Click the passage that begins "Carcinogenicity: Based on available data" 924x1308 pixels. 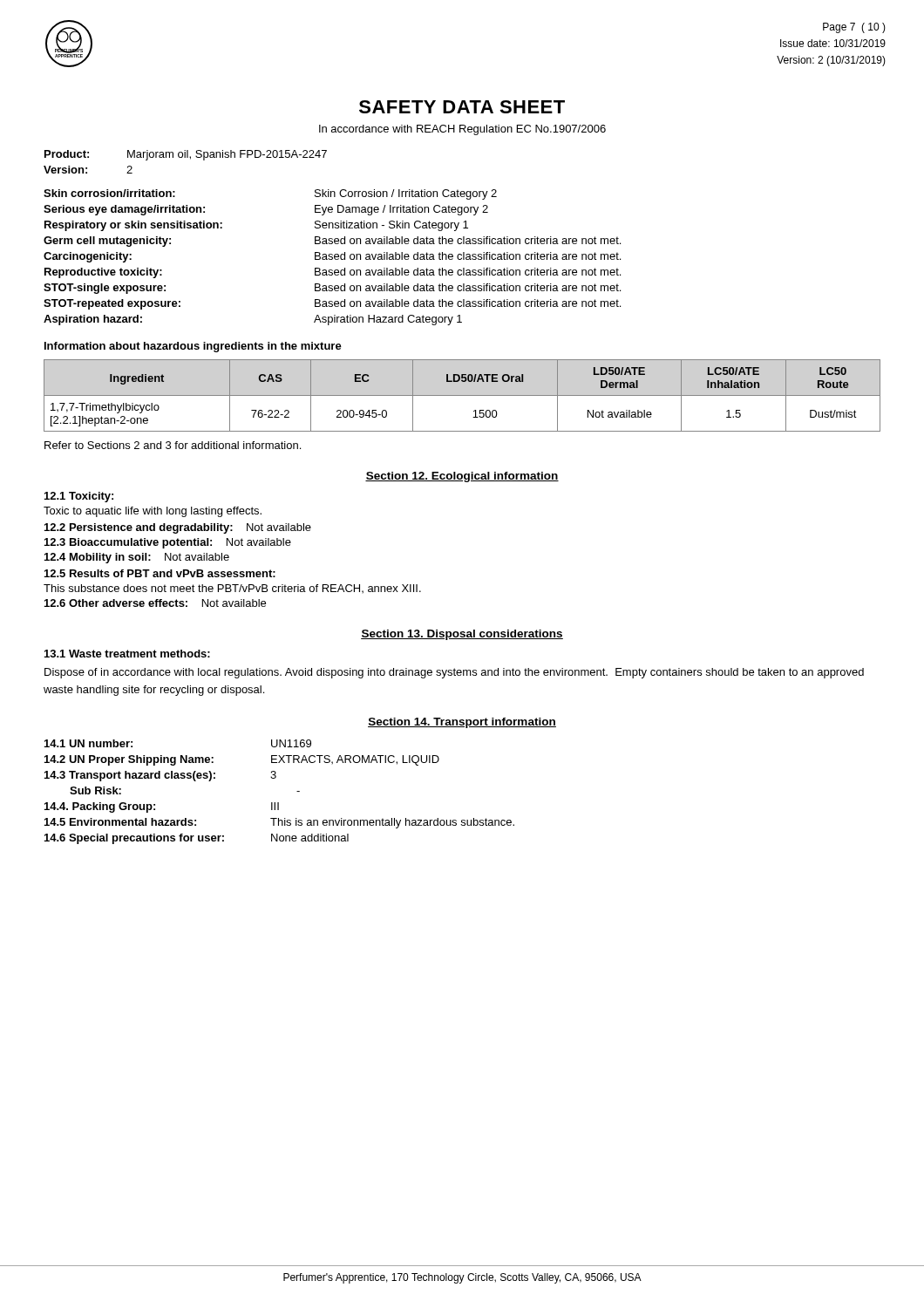[462, 256]
